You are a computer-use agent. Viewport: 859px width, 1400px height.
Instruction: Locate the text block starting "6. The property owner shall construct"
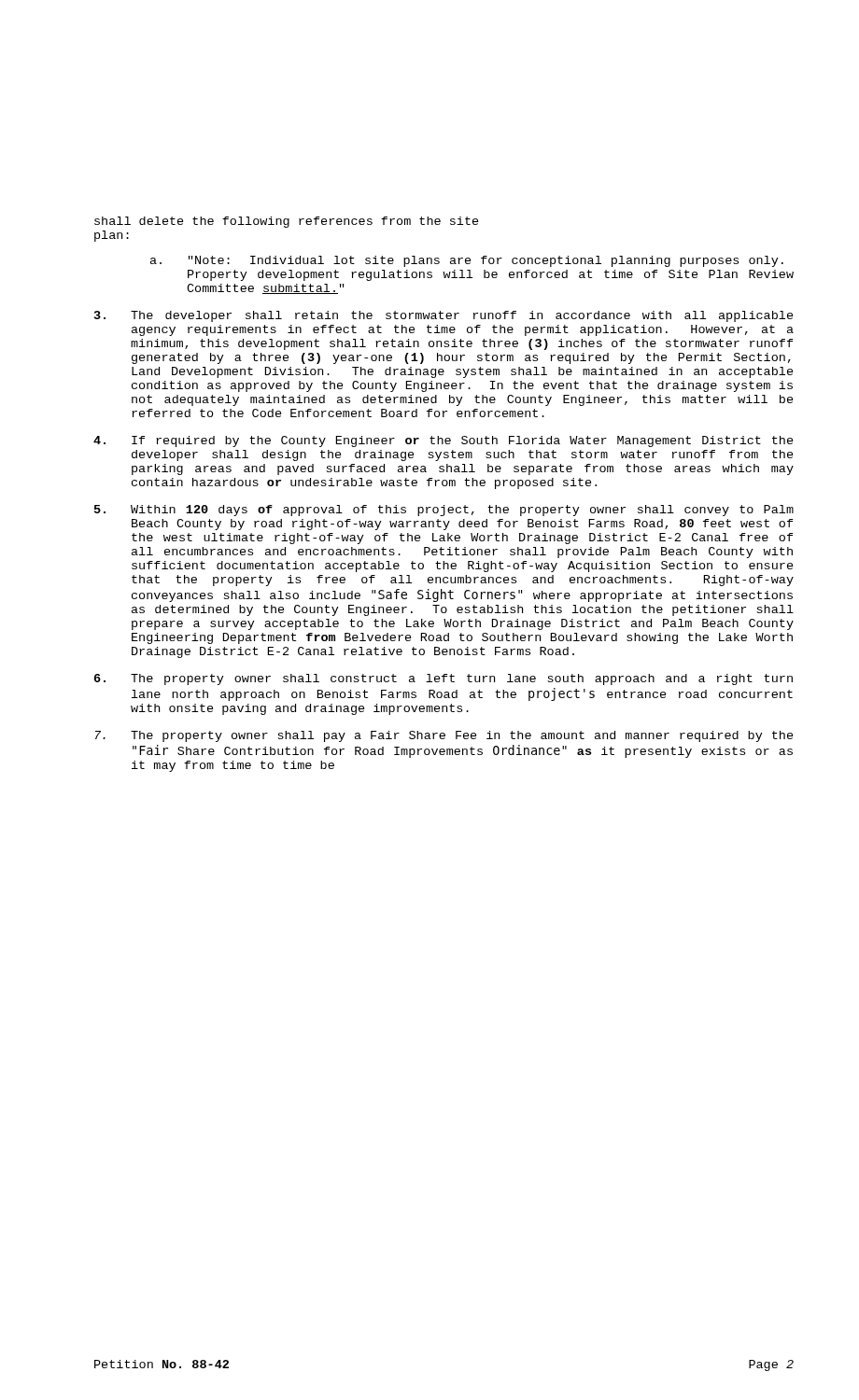tap(444, 694)
